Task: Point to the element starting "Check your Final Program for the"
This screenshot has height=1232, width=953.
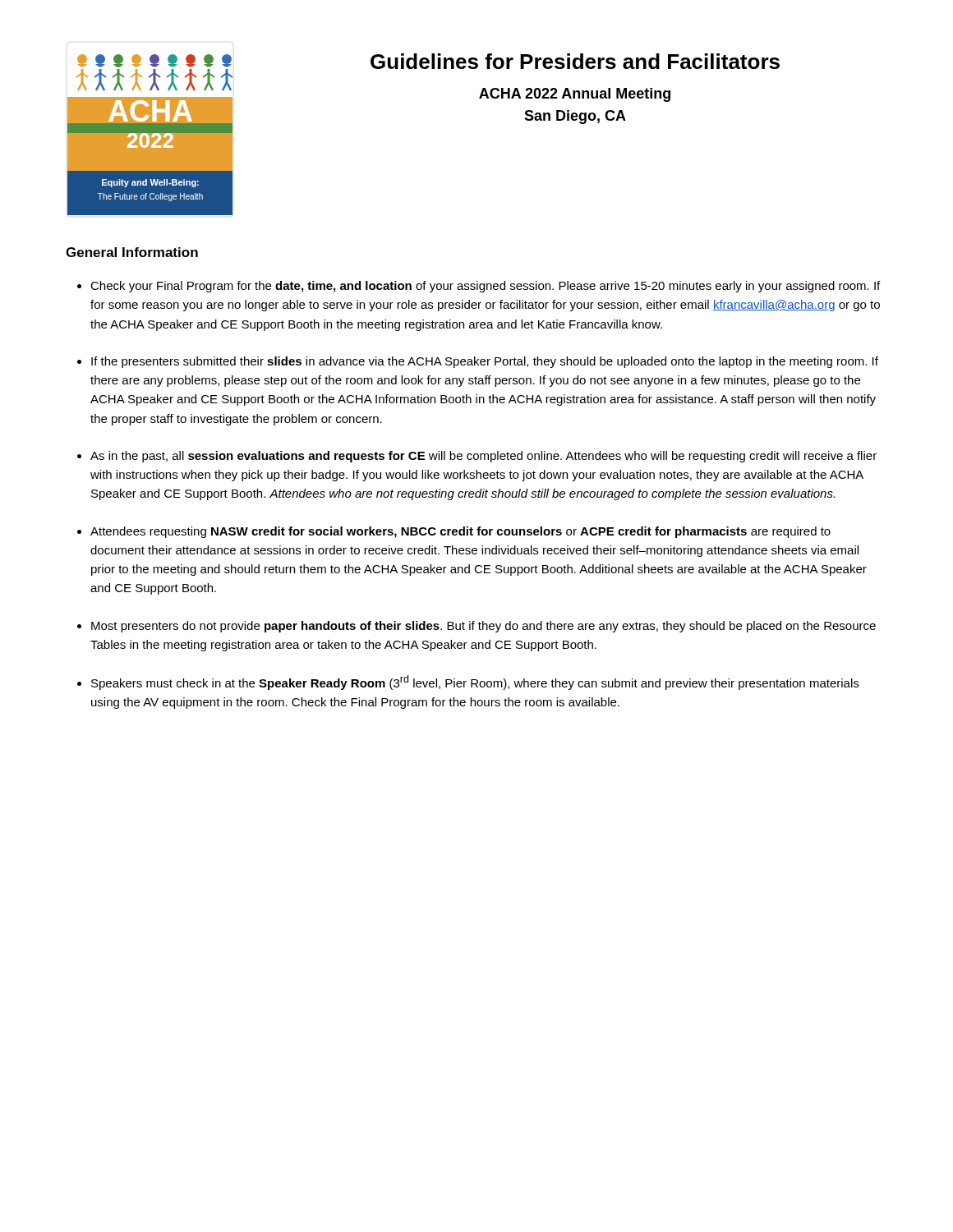Action: coord(485,304)
